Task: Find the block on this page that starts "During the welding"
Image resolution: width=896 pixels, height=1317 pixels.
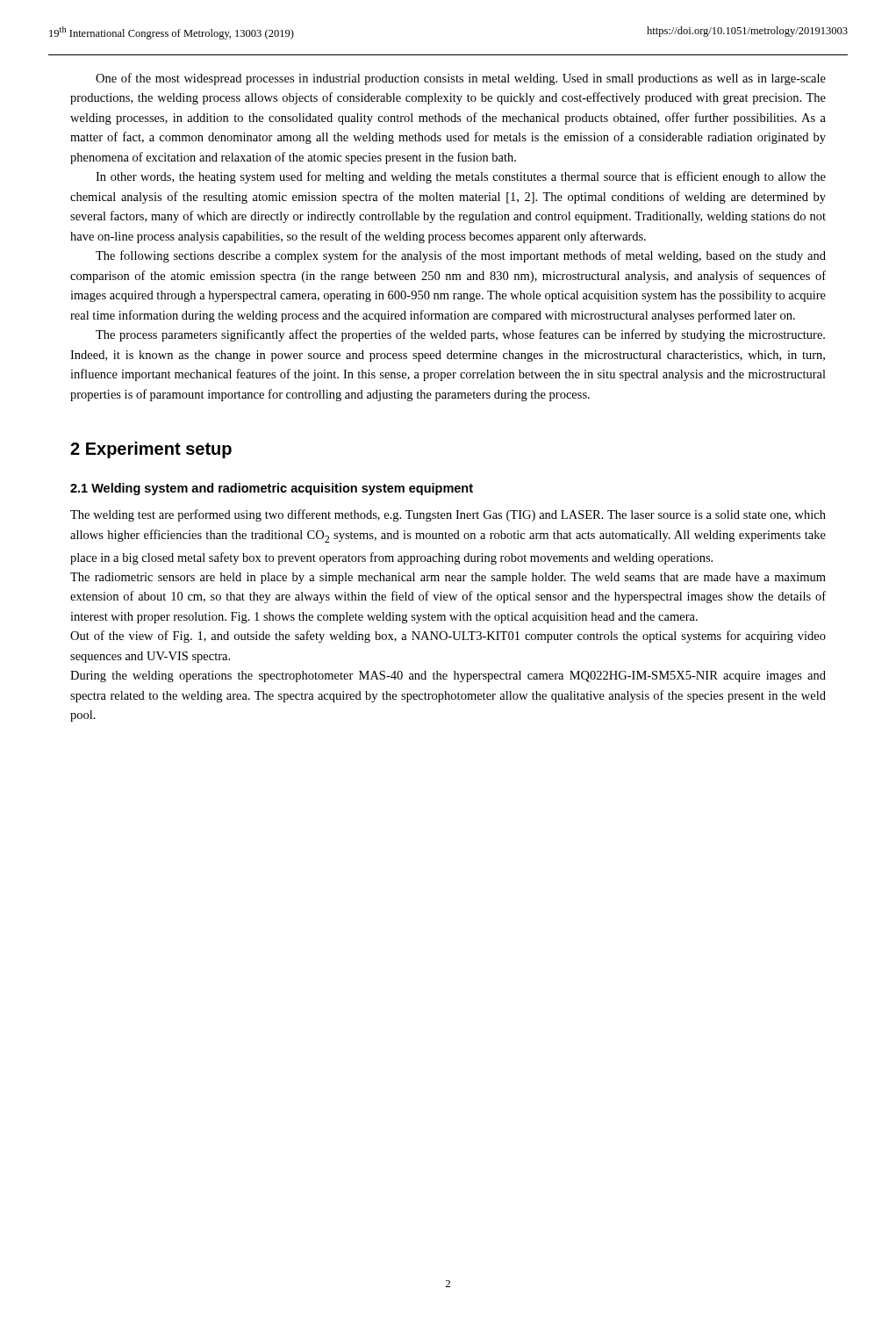Action: coord(448,695)
